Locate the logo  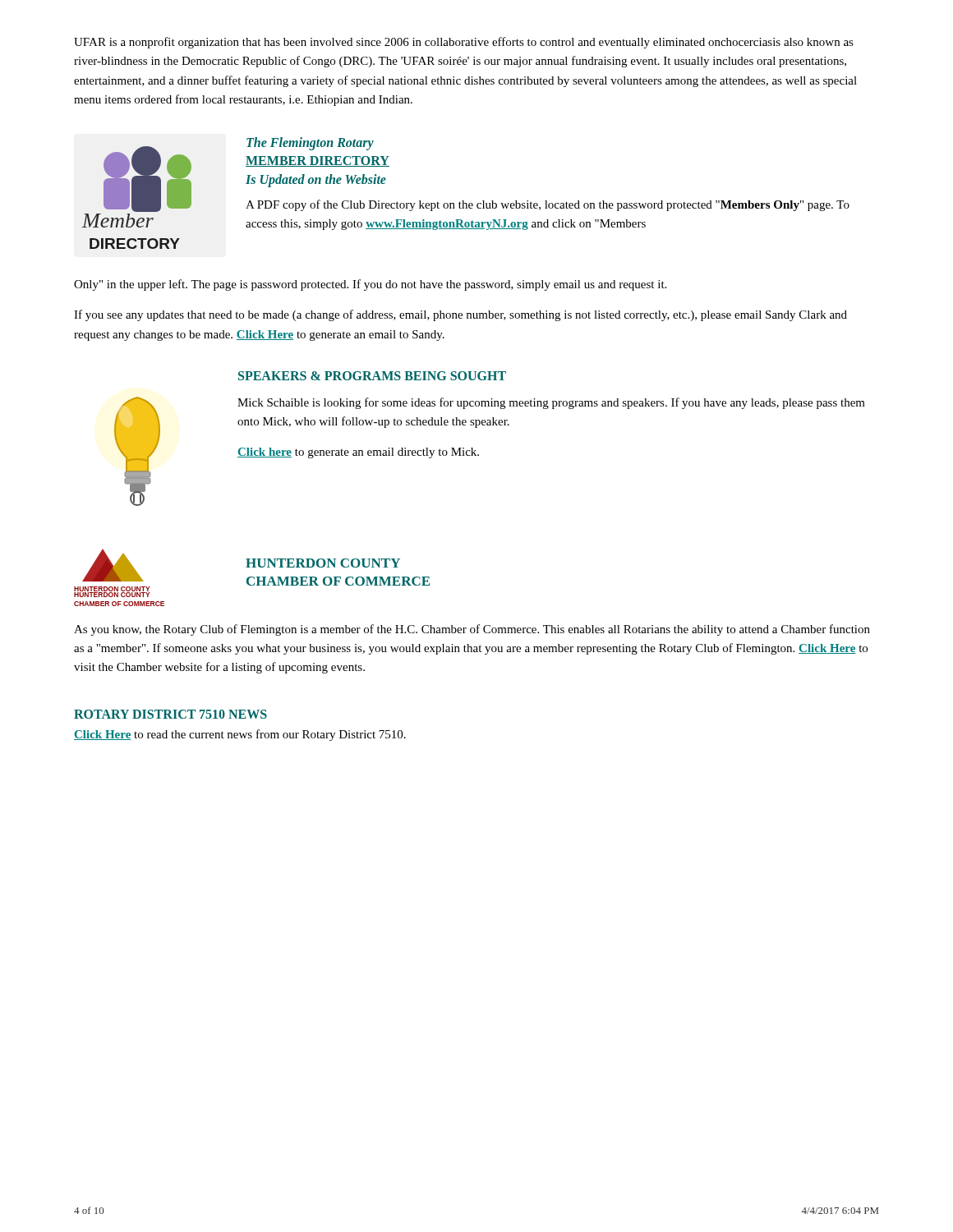tap(150, 572)
